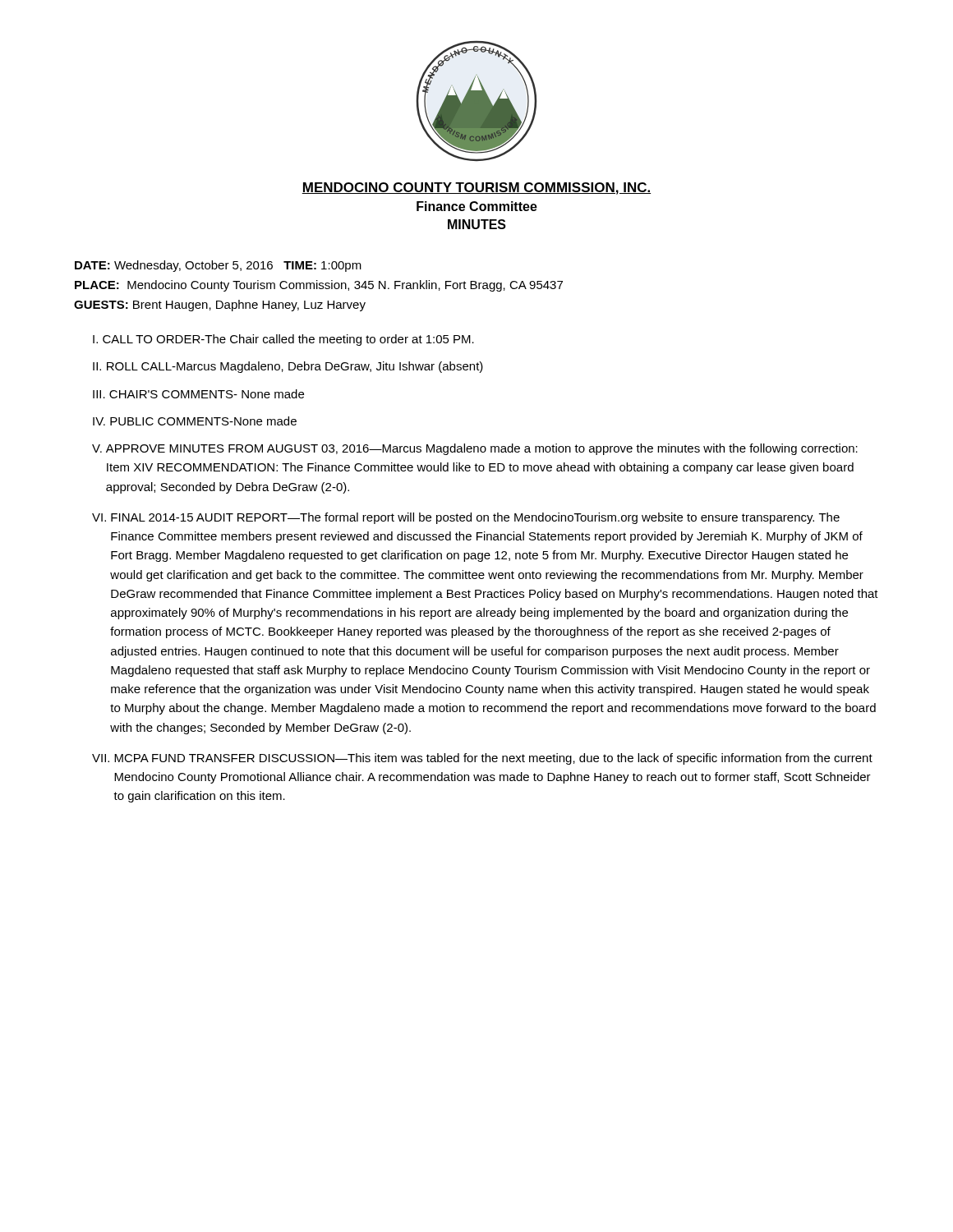Select the passage starting "V. APPROVE MINUTES"
This screenshot has height=1232, width=953.
click(486, 467)
